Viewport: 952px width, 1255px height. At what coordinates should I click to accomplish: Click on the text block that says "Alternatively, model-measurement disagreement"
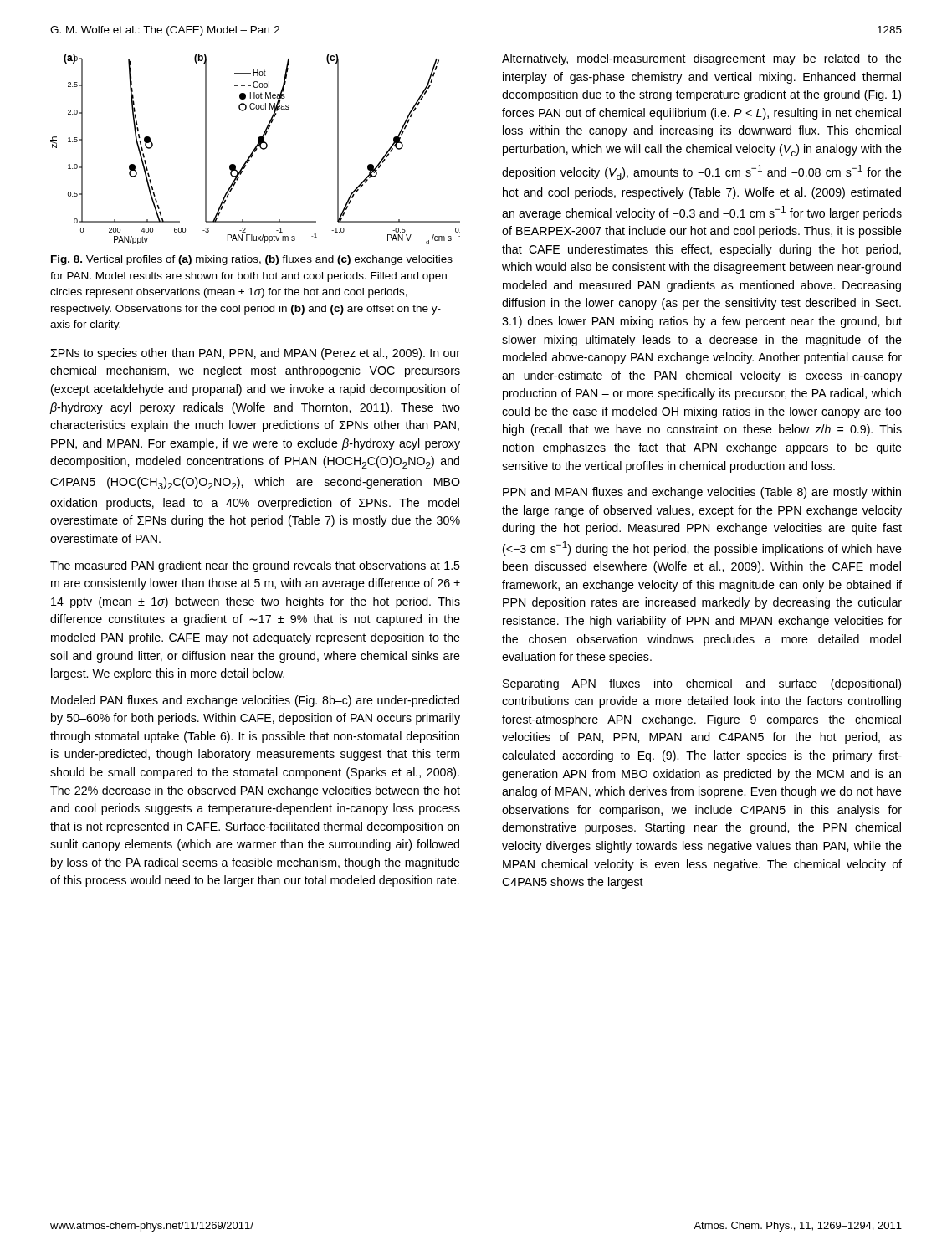pos(702,262)
